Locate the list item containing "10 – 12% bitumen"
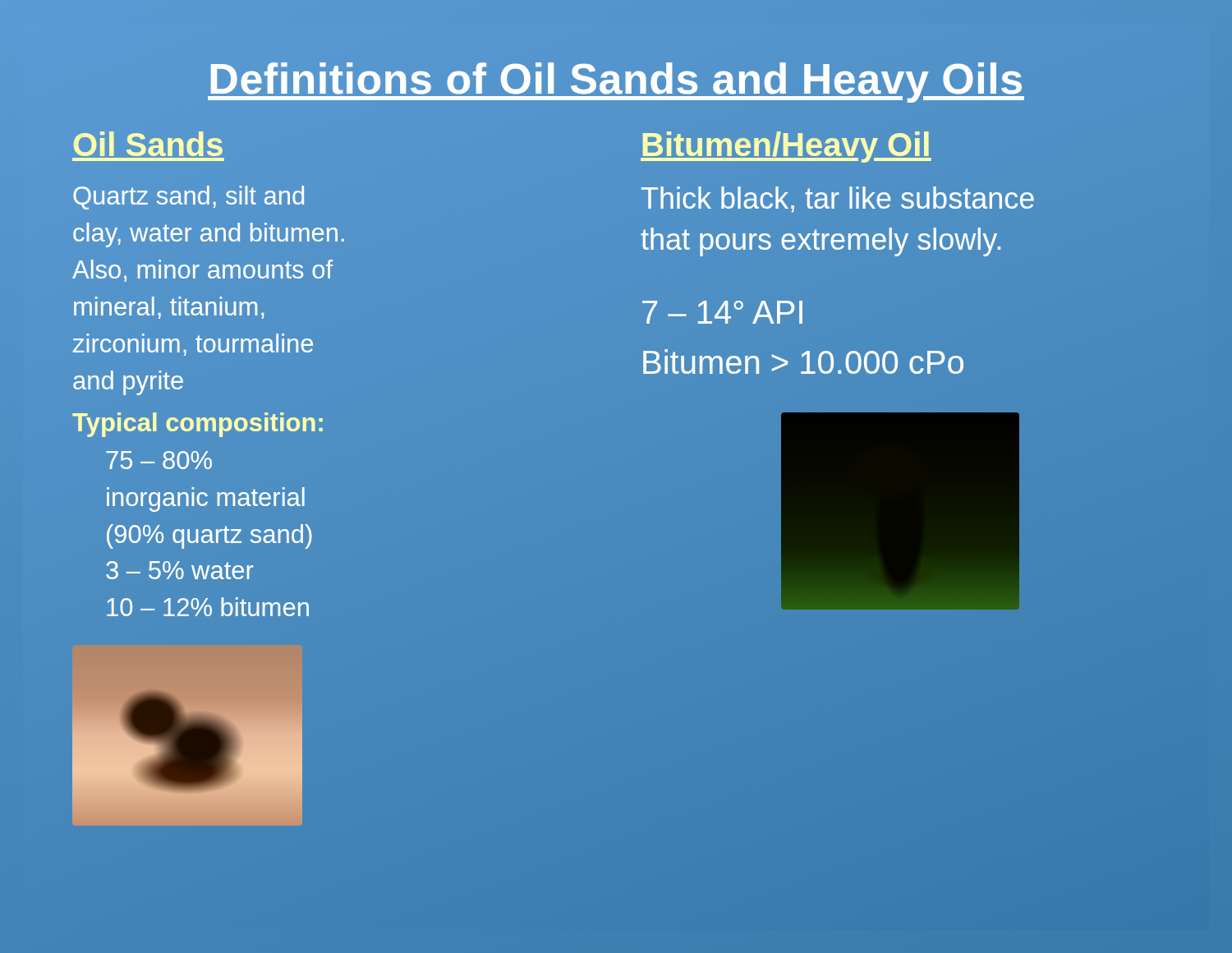 pyautogui.click(x=208, y=608)
